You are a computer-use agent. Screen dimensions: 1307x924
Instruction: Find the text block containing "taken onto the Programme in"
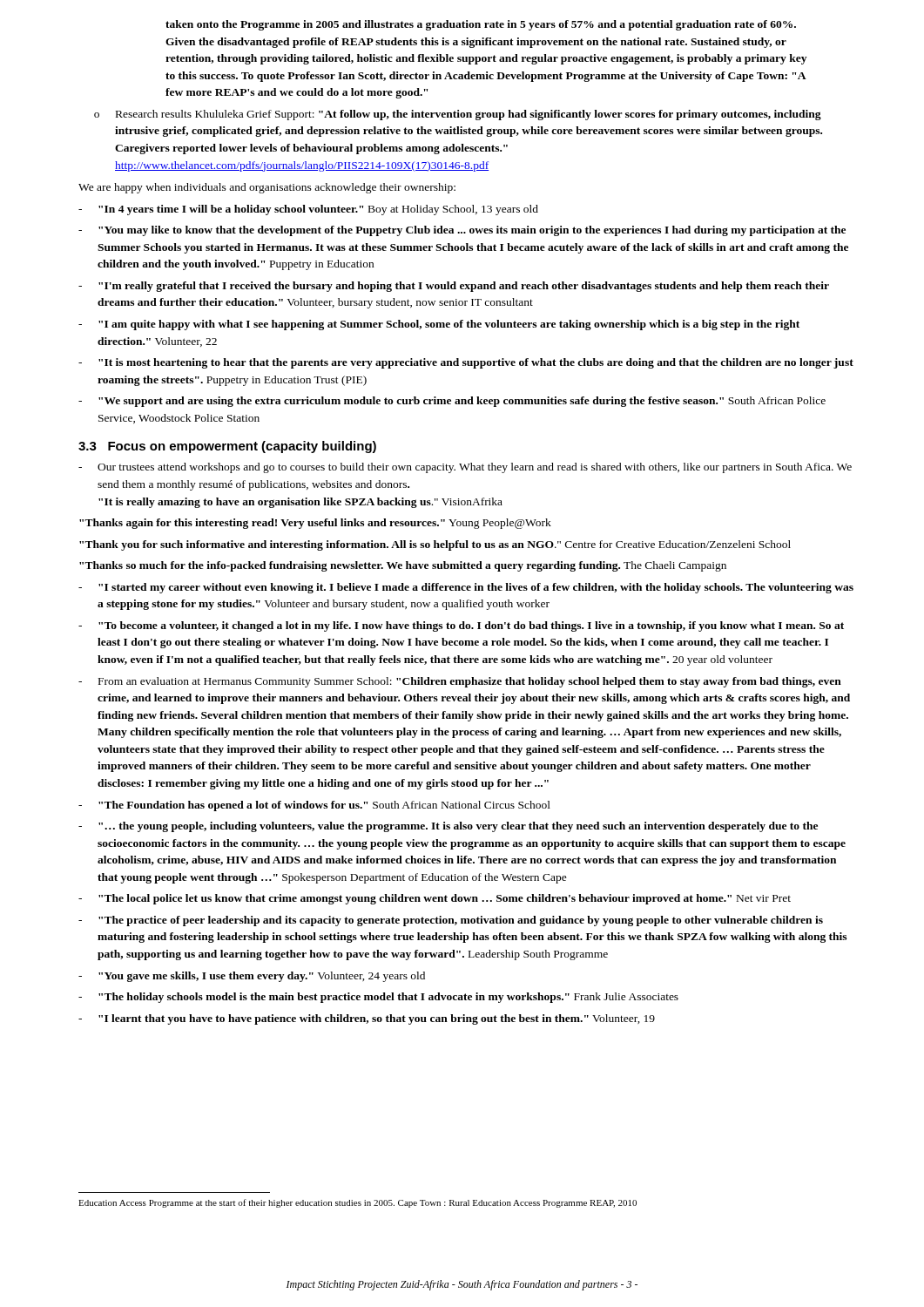coord(486,58)
